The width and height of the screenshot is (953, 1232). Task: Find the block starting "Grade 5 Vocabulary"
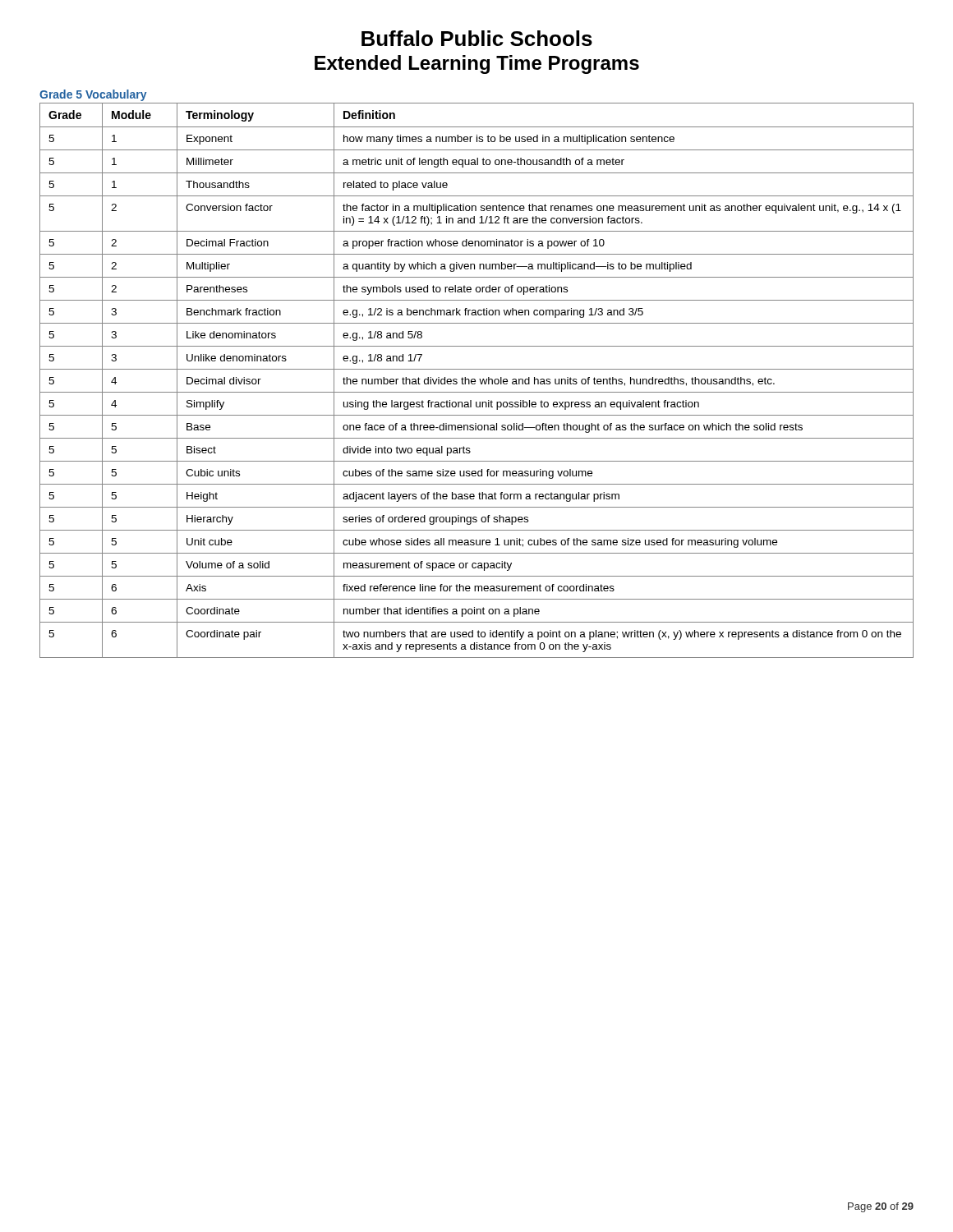click(x=93, y=94)
